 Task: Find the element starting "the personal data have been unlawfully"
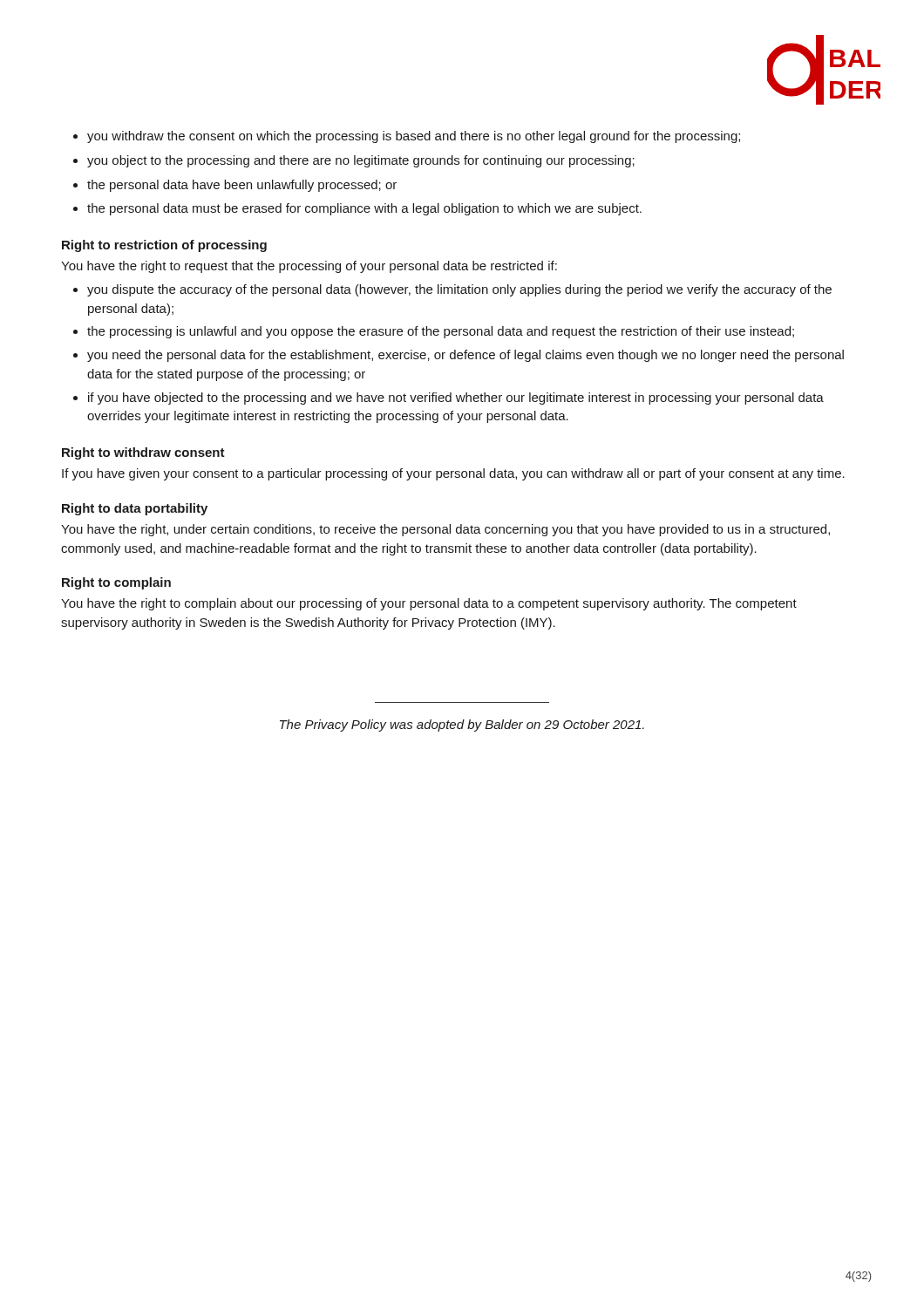click(242, 186)
